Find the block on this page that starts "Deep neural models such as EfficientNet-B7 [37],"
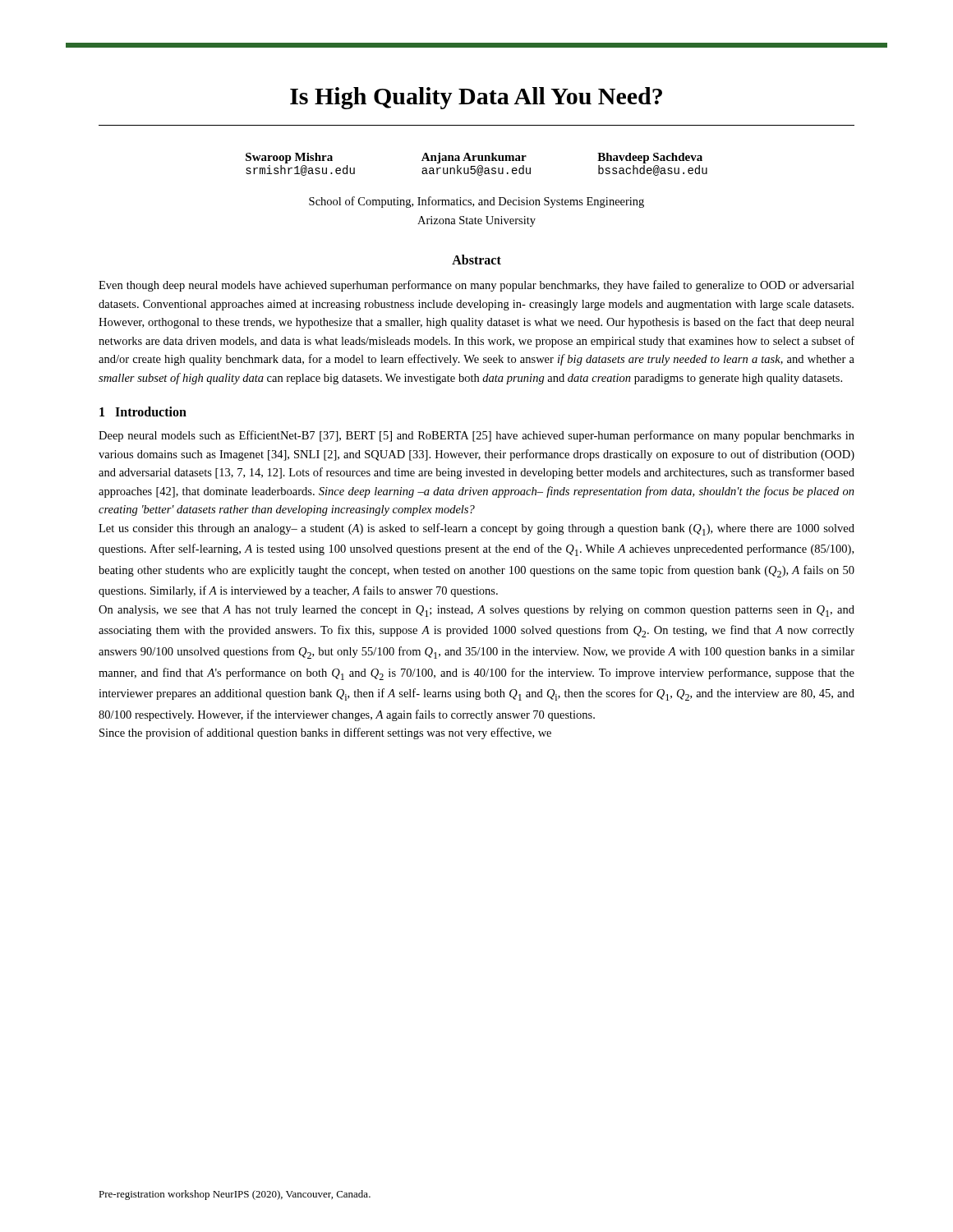Viewport: 953px width, 1232px height. [476, 584]
